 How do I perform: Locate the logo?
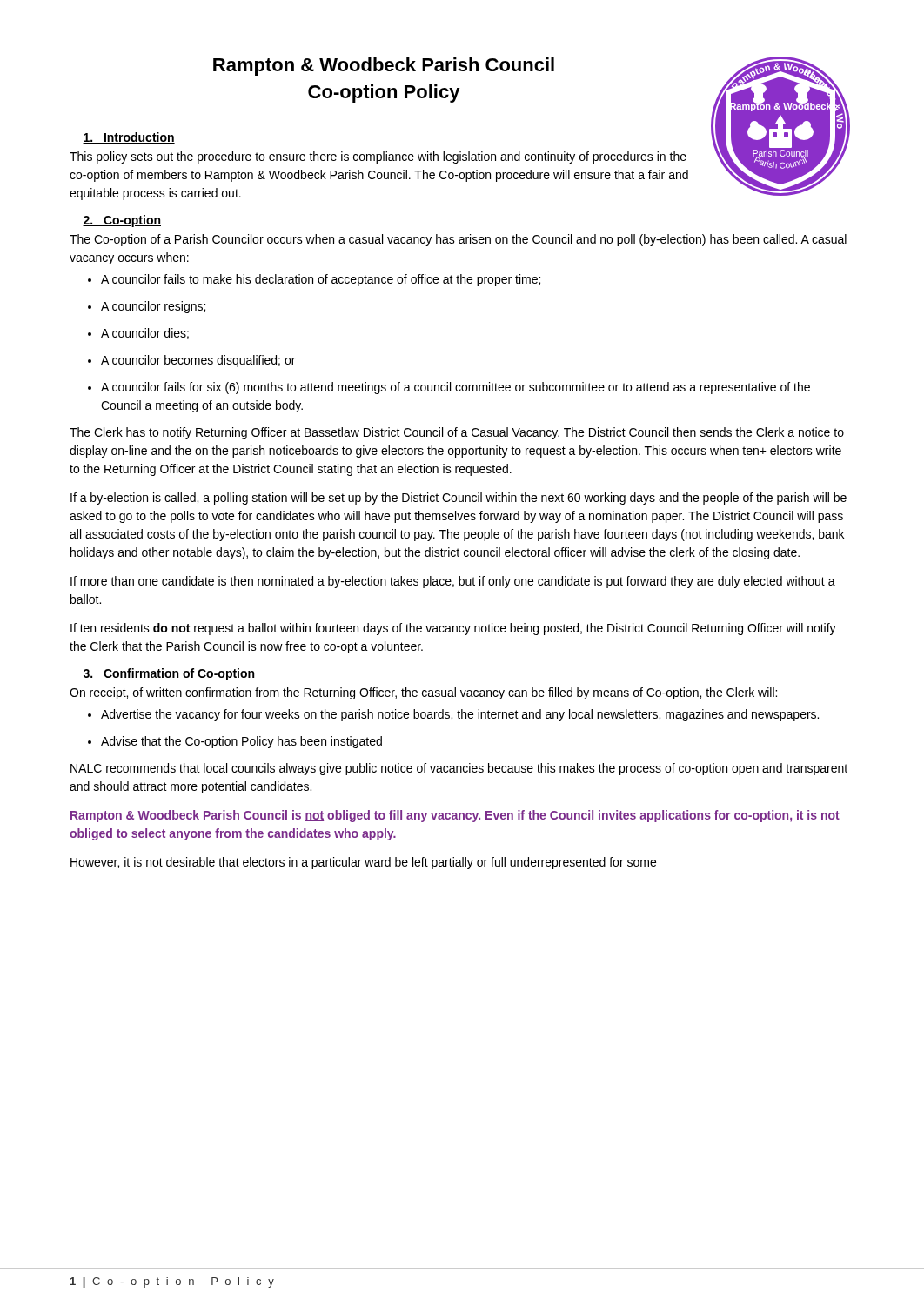point(780,126)
